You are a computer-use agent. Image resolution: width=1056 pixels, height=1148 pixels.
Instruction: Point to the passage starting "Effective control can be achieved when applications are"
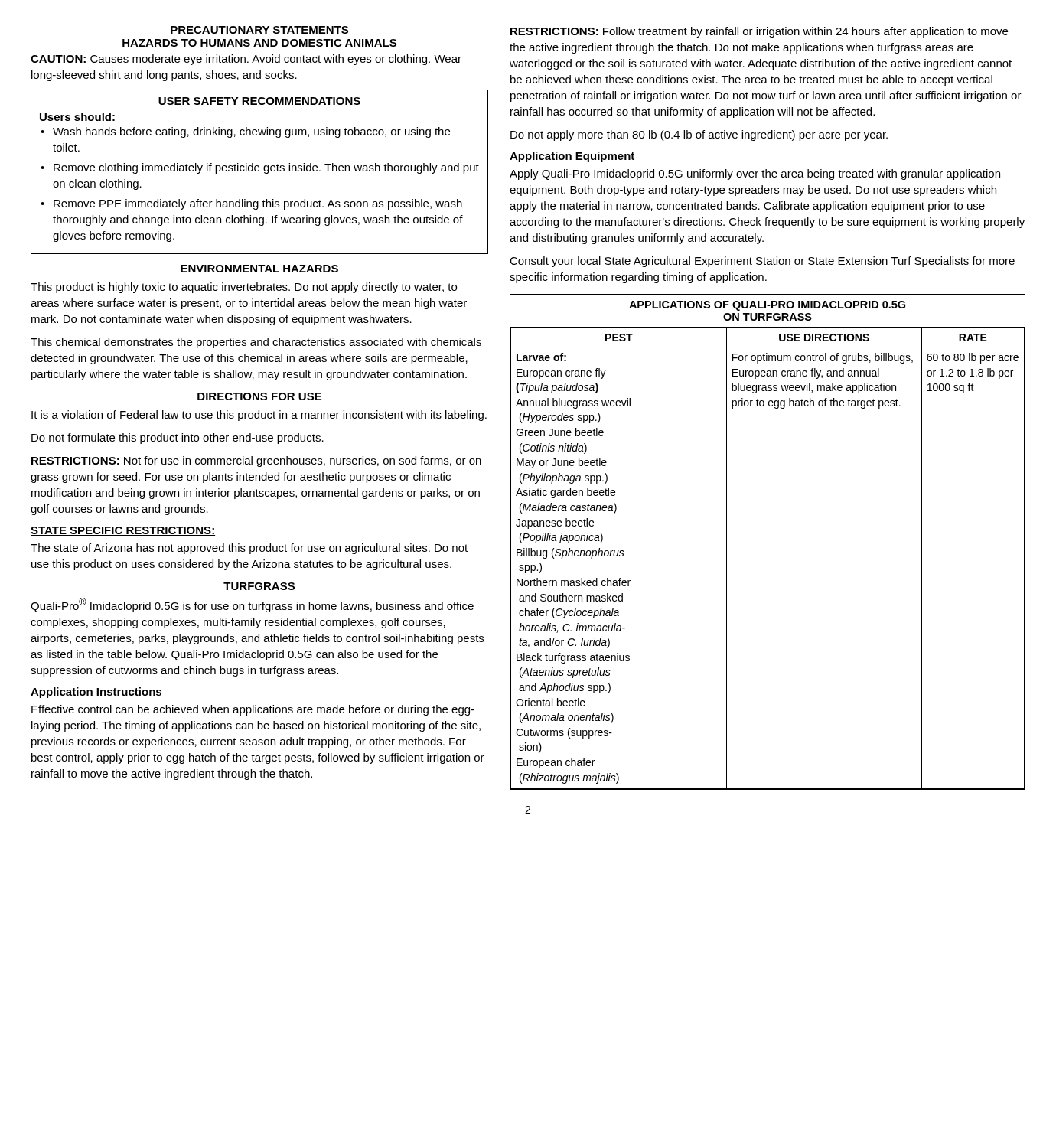259,741
